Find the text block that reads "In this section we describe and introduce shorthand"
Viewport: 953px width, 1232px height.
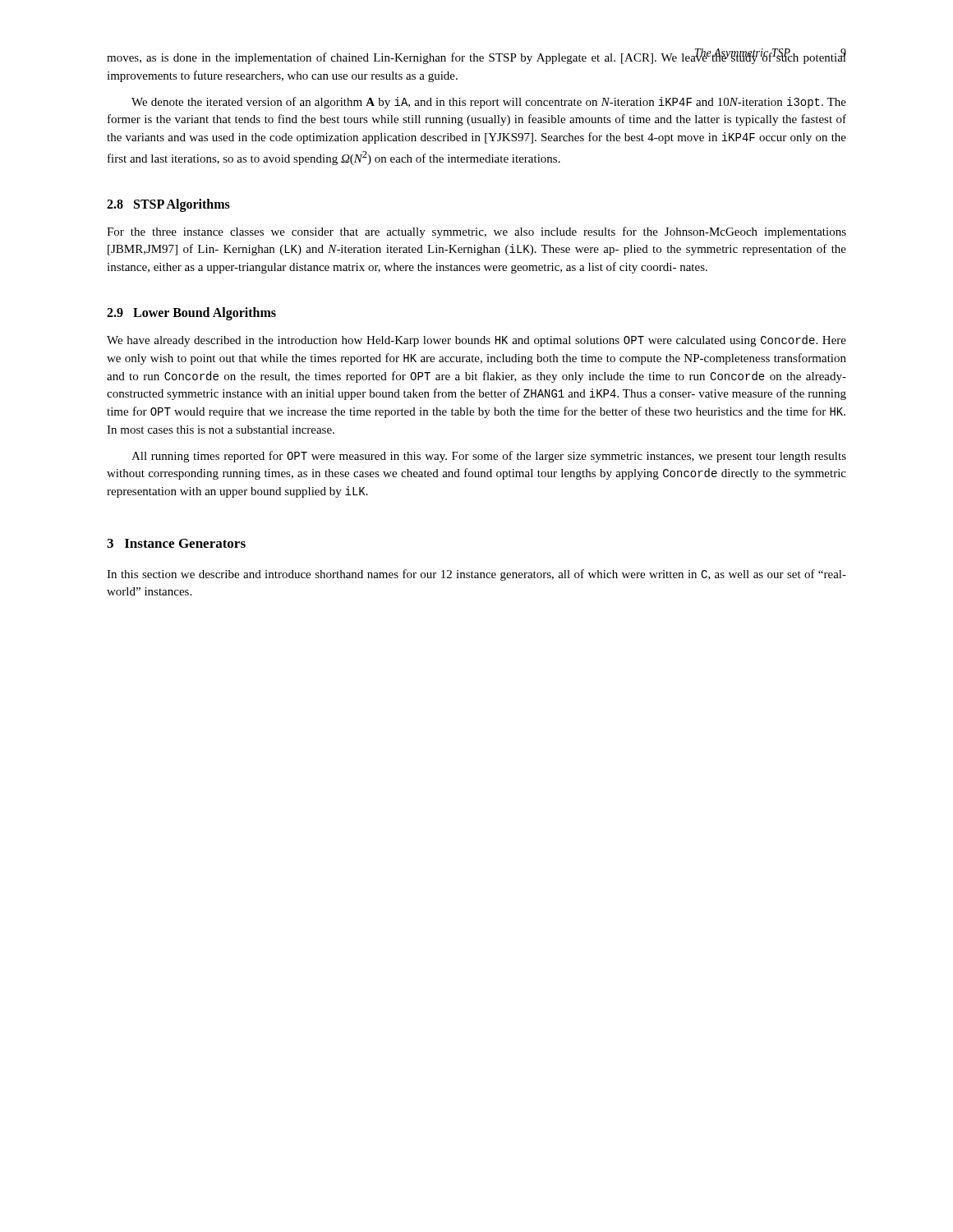click(476, 583)
